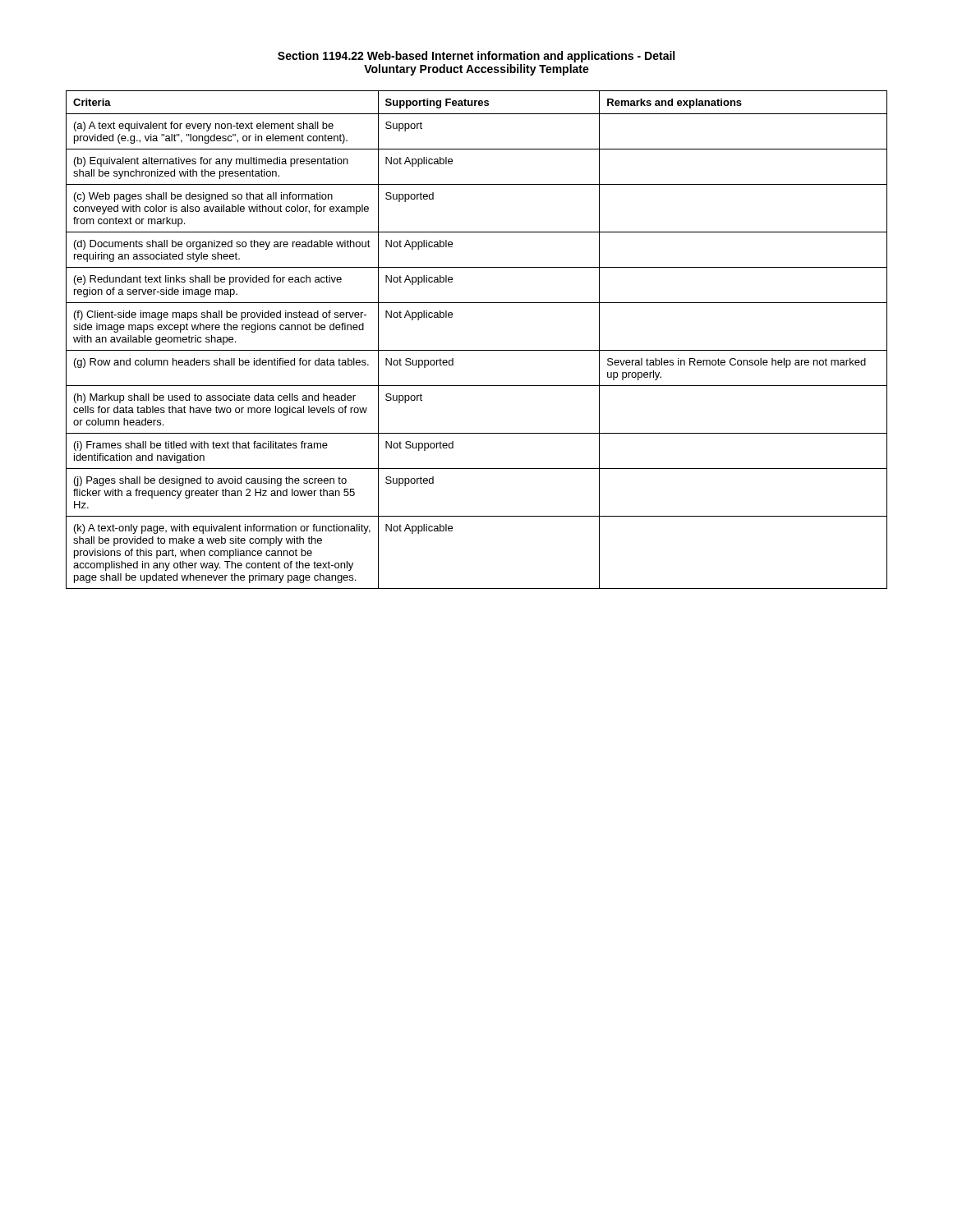953x1232 pixels.
Task: Where is the title that starts "Section 1194.22 Web-based Internet information and applications"?
Action: point(476,62)
